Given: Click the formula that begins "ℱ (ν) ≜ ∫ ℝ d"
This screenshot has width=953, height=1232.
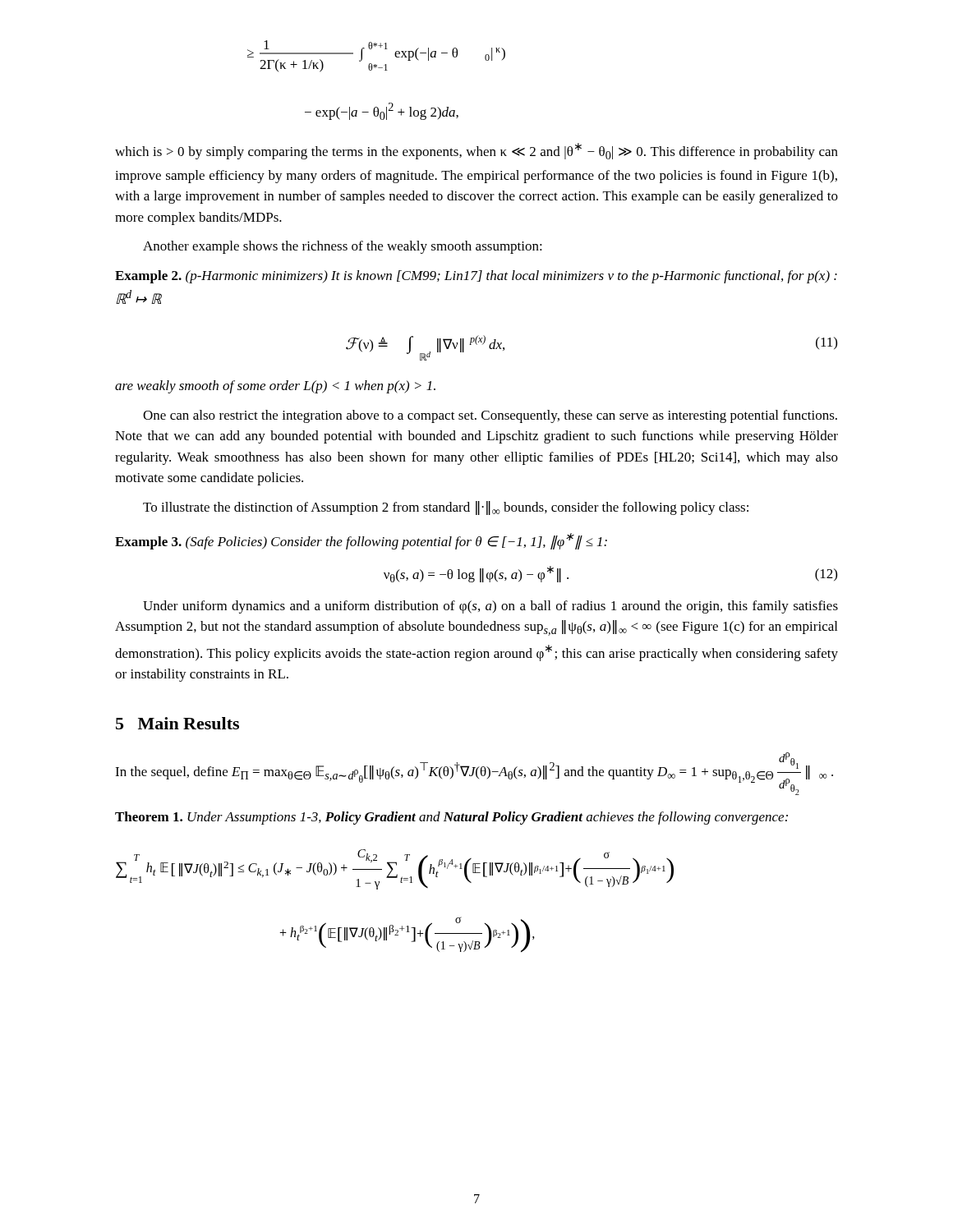Looking at the screenshot, I should [x=476, y=343].
